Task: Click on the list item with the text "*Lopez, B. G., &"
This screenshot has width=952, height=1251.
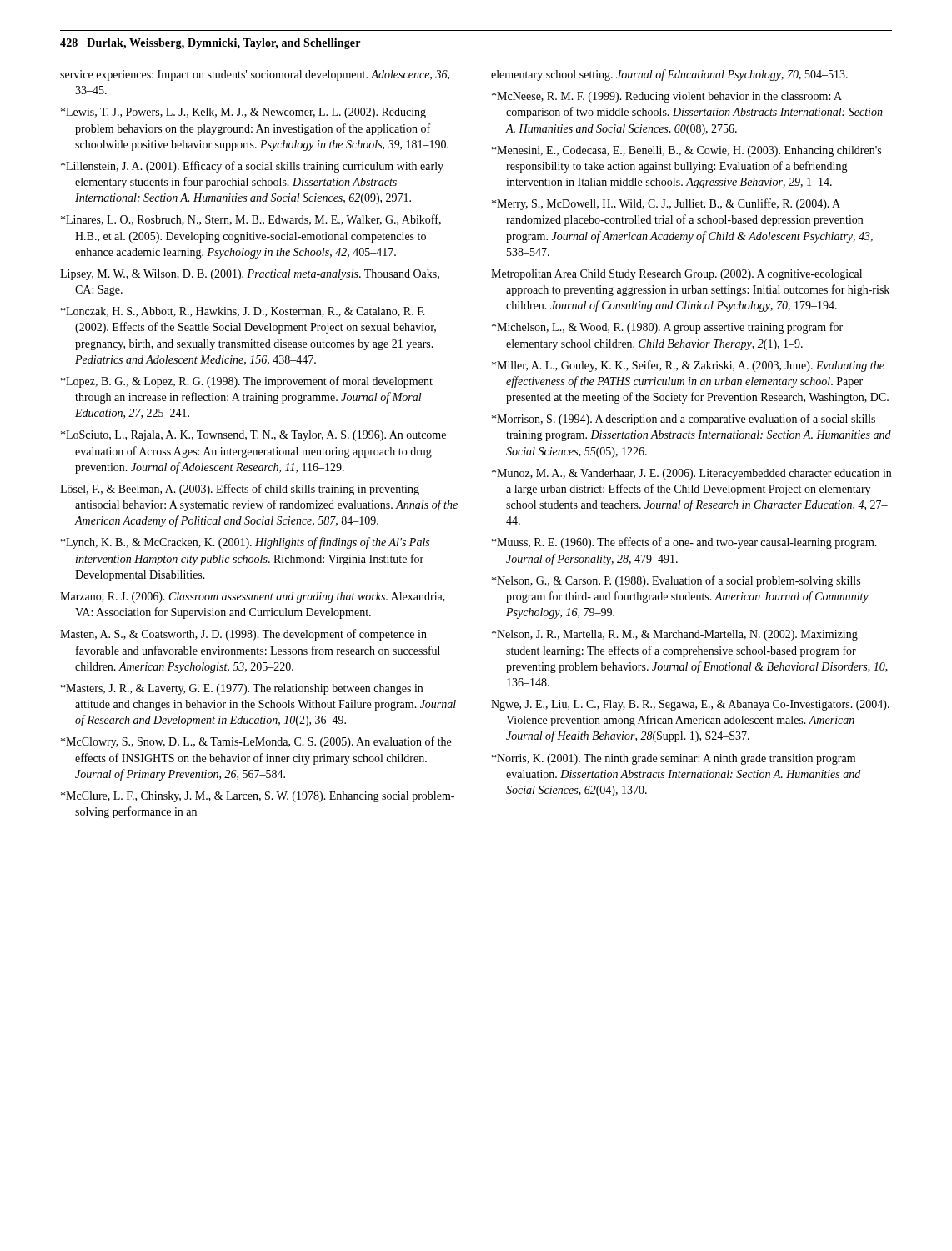Action: (x=246, y=397)
